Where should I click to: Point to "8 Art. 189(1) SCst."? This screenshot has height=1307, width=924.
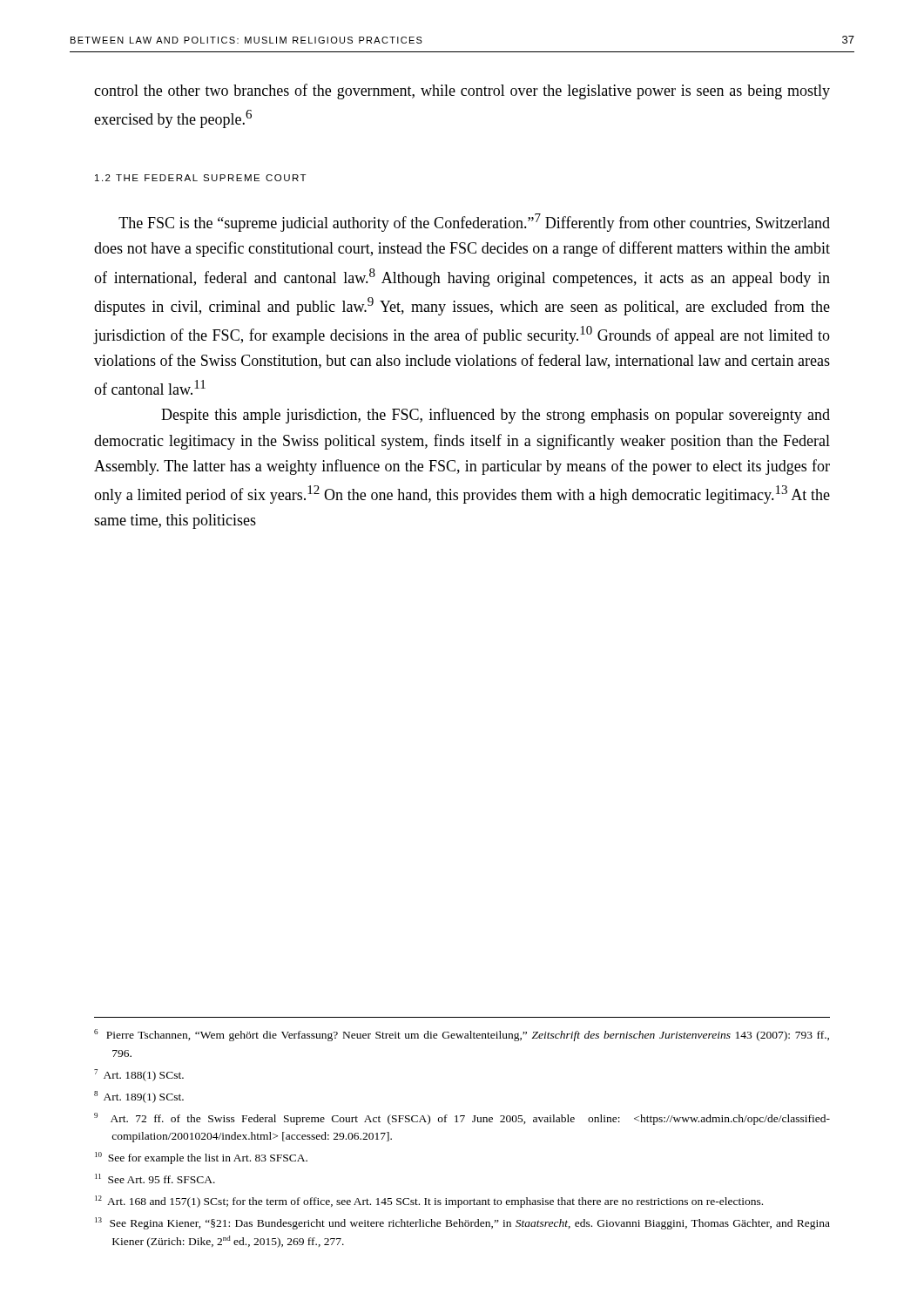click(139, 1096)
